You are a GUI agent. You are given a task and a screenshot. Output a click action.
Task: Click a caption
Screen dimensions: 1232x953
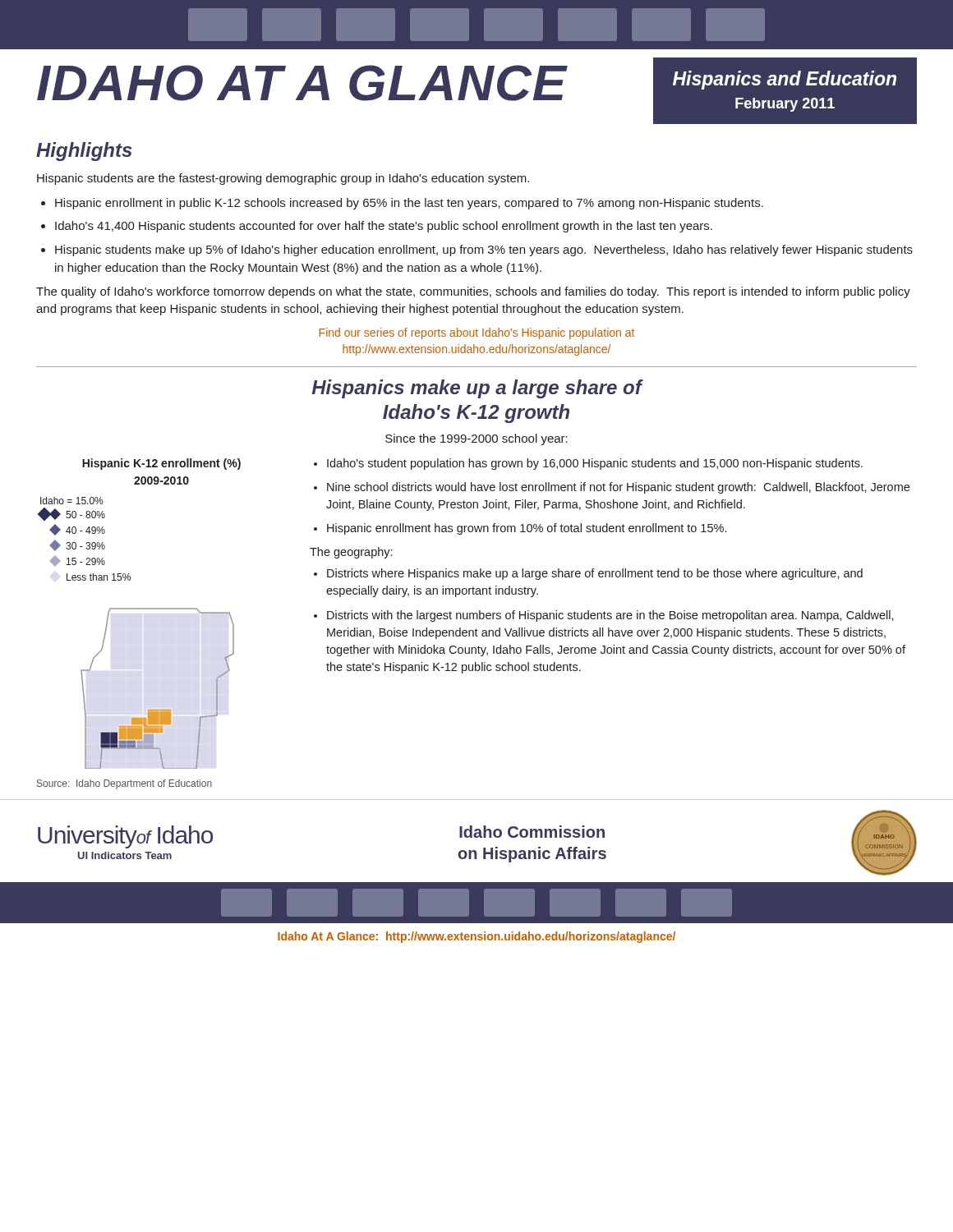point(124,783)
